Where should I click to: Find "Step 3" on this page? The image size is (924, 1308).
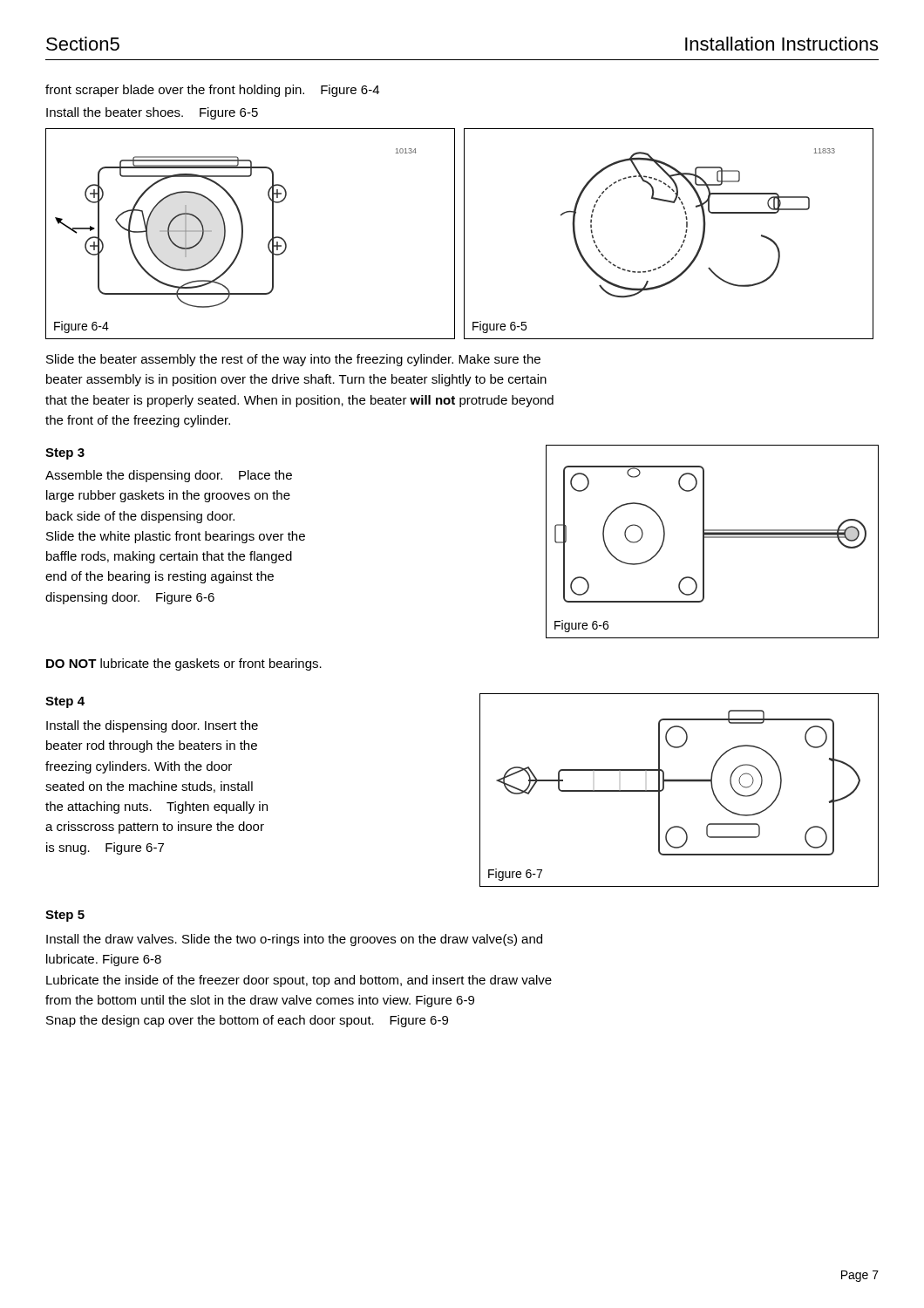pos(65,452)
